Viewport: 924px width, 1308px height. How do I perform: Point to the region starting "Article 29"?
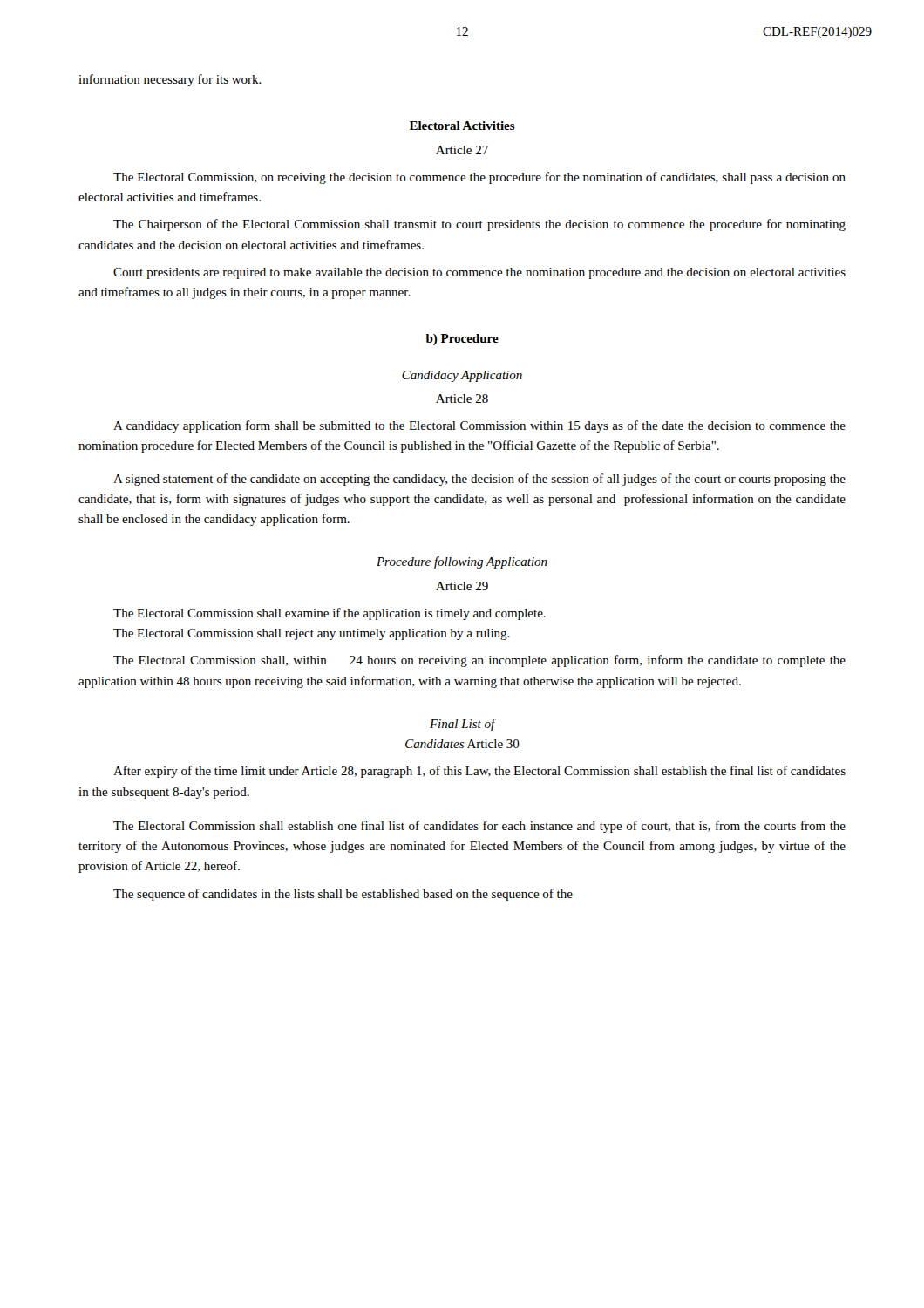(x=462, y=586)
